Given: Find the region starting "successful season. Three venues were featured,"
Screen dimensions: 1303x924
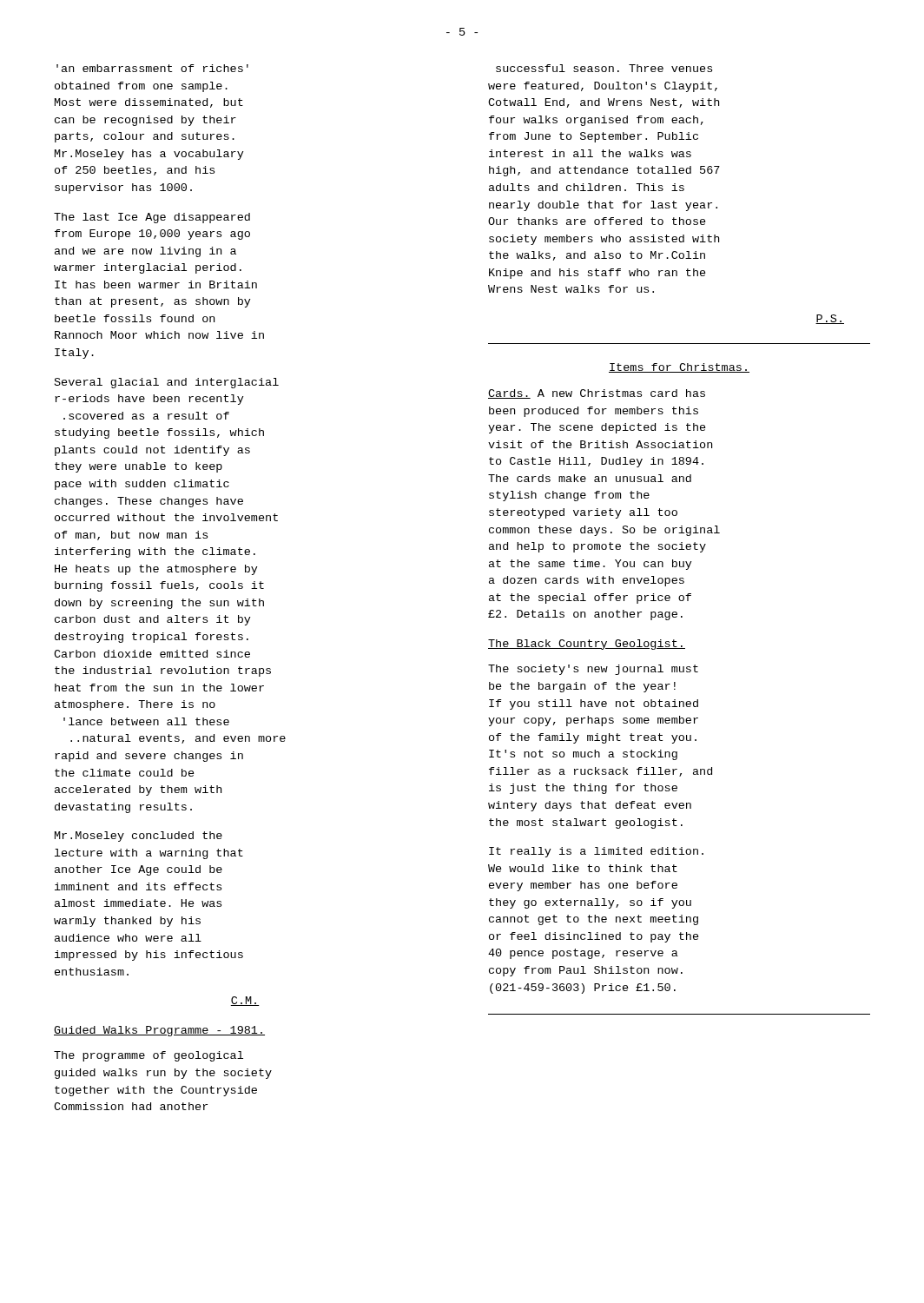Looking at the screenshot, I should (604, 179).
